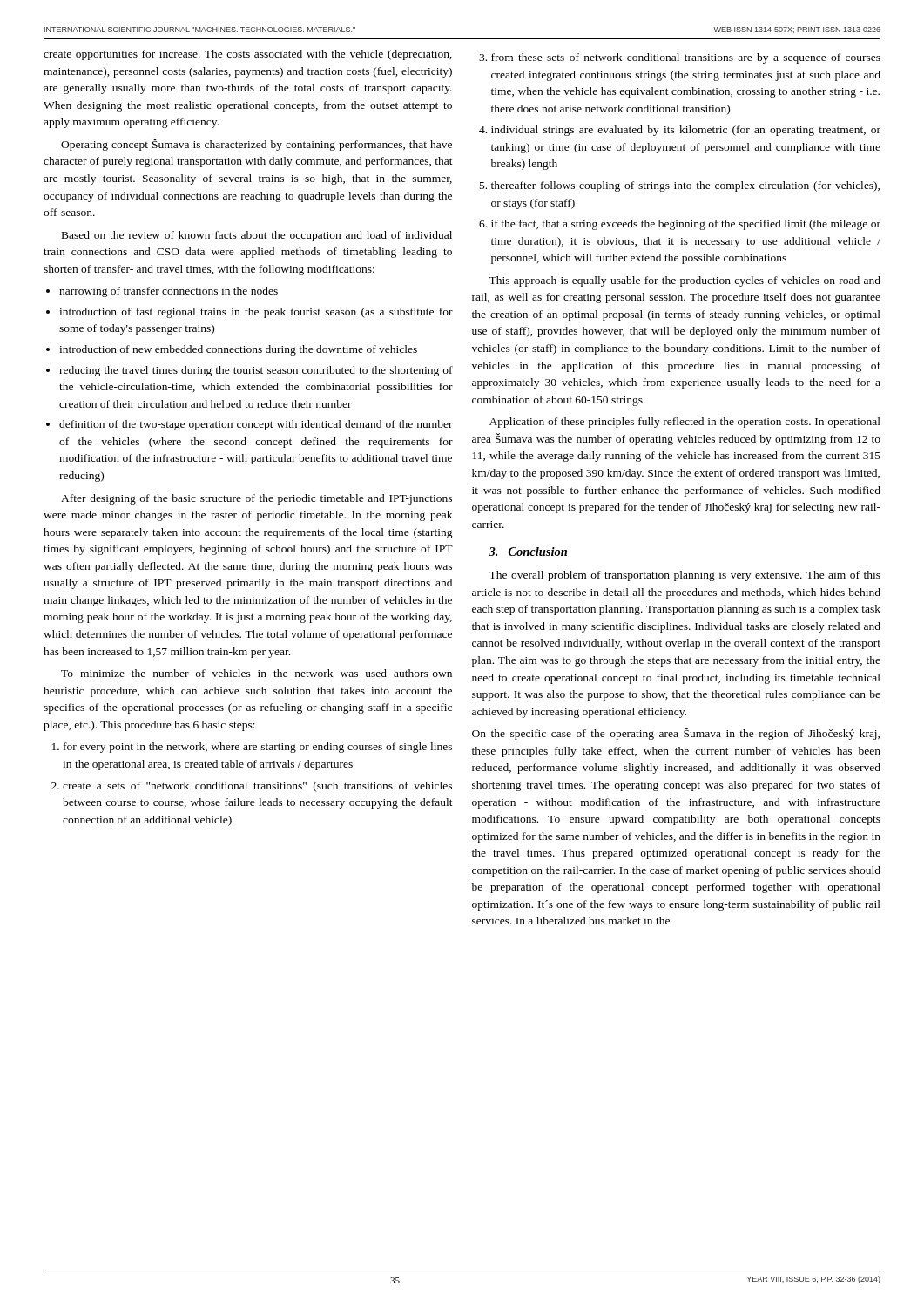Where is the passage that starts "The overall problem of transportation planning is"?
The height and width of the screenshot is (1307, 924).
tap(676, 643)
